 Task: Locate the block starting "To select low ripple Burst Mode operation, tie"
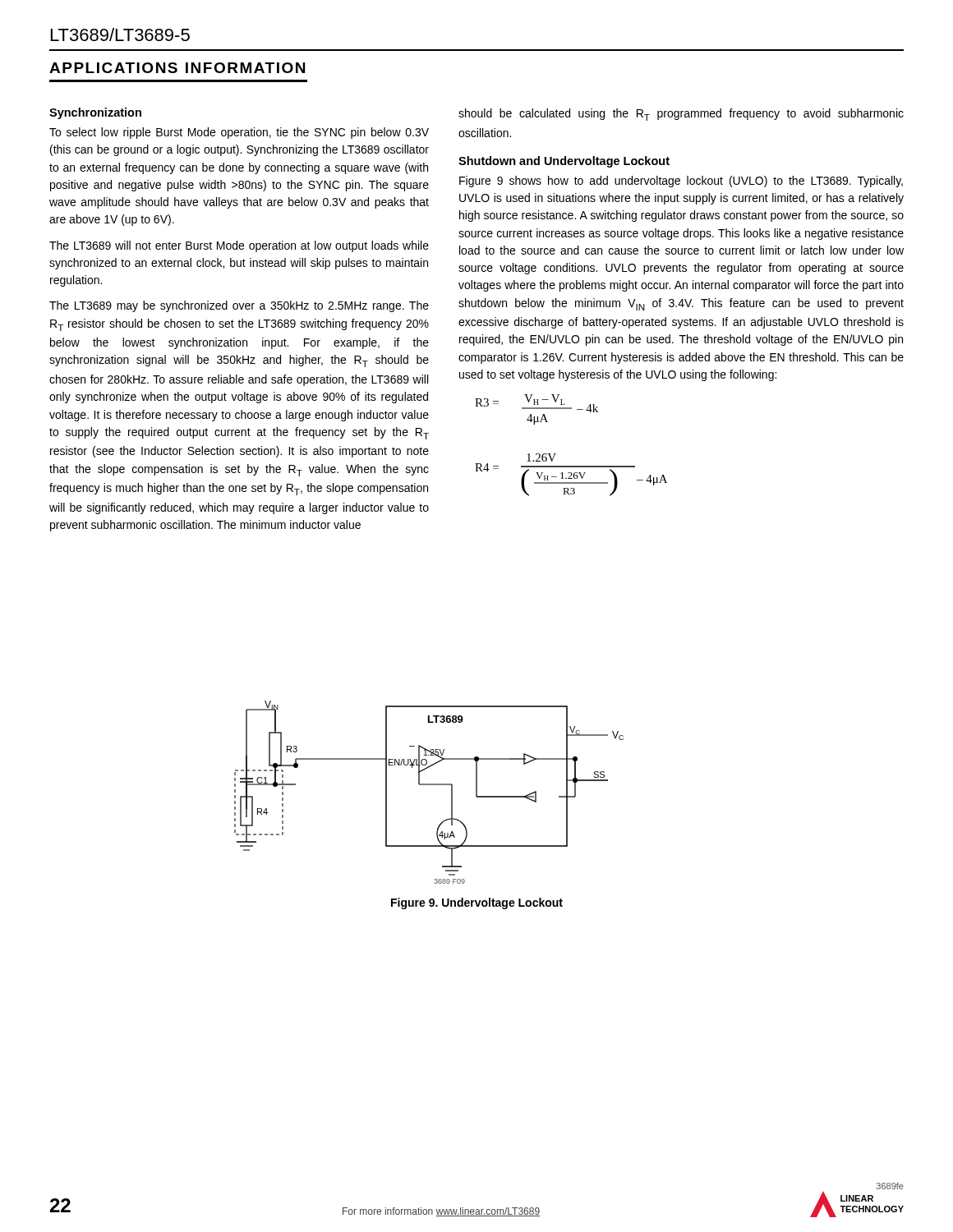point(239,176)
